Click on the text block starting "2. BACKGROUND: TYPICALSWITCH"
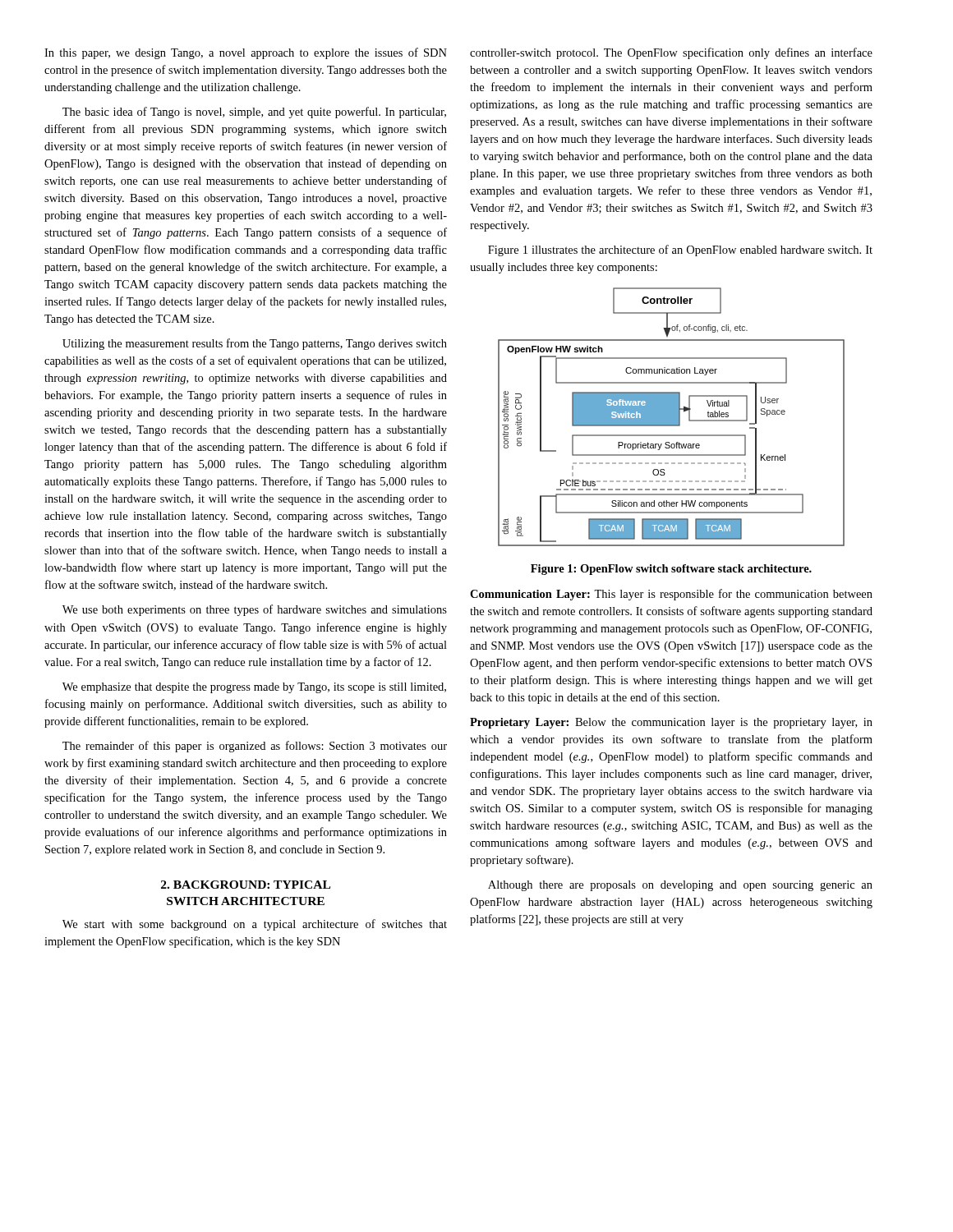The width and height of the screenshot is (953, 1232). pyautogui.click(x=246, y=893)
